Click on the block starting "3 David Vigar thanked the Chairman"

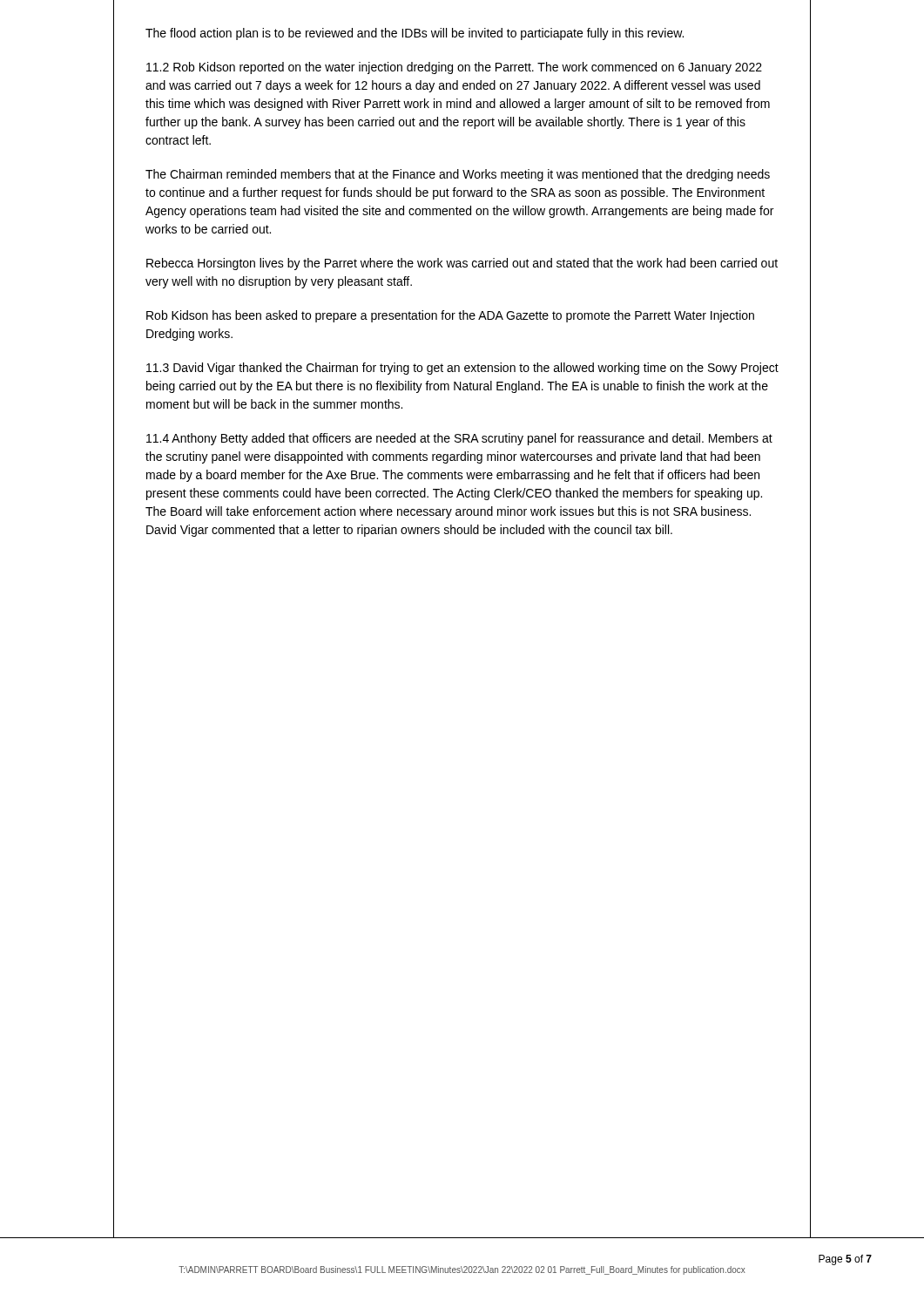pos(462,386)
